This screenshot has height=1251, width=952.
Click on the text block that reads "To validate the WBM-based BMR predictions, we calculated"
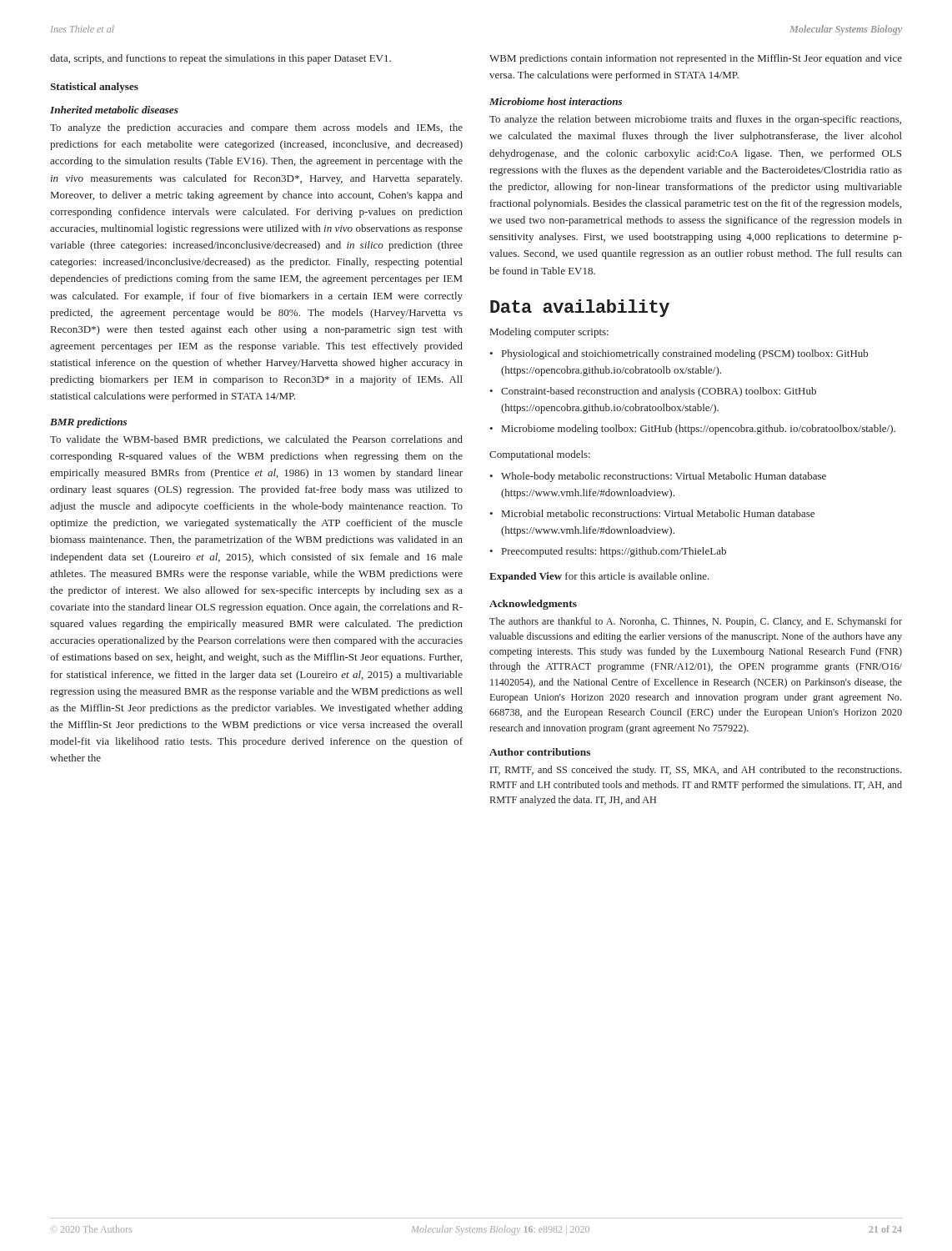click(256, 598)
